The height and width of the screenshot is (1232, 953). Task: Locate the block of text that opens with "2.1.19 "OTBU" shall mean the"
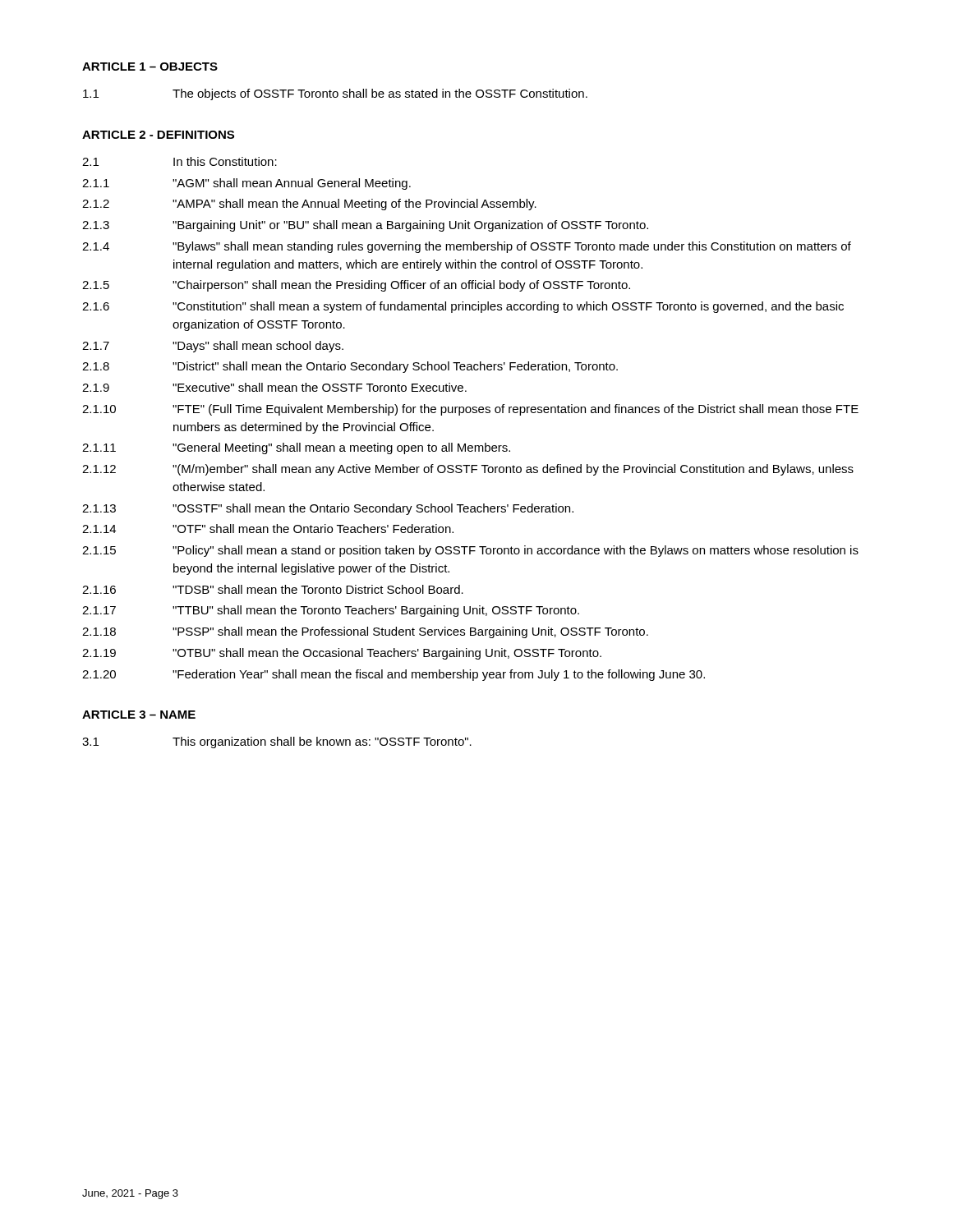coord(476,653)
